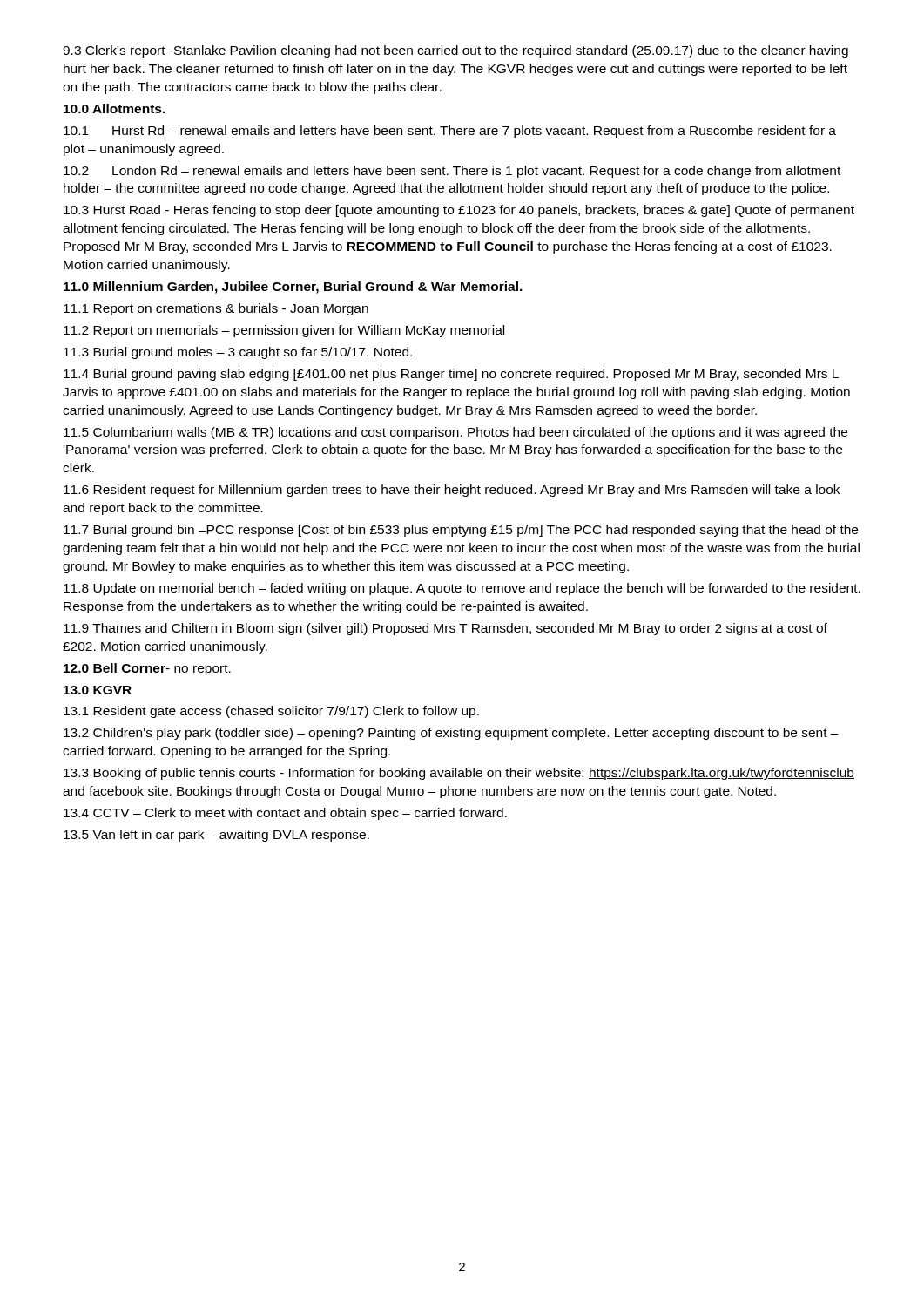Locate the text block with the text "3 Booking of public tennis courts"
Viewport: 924px width, 1307px height.
click(x=462, y=783)
